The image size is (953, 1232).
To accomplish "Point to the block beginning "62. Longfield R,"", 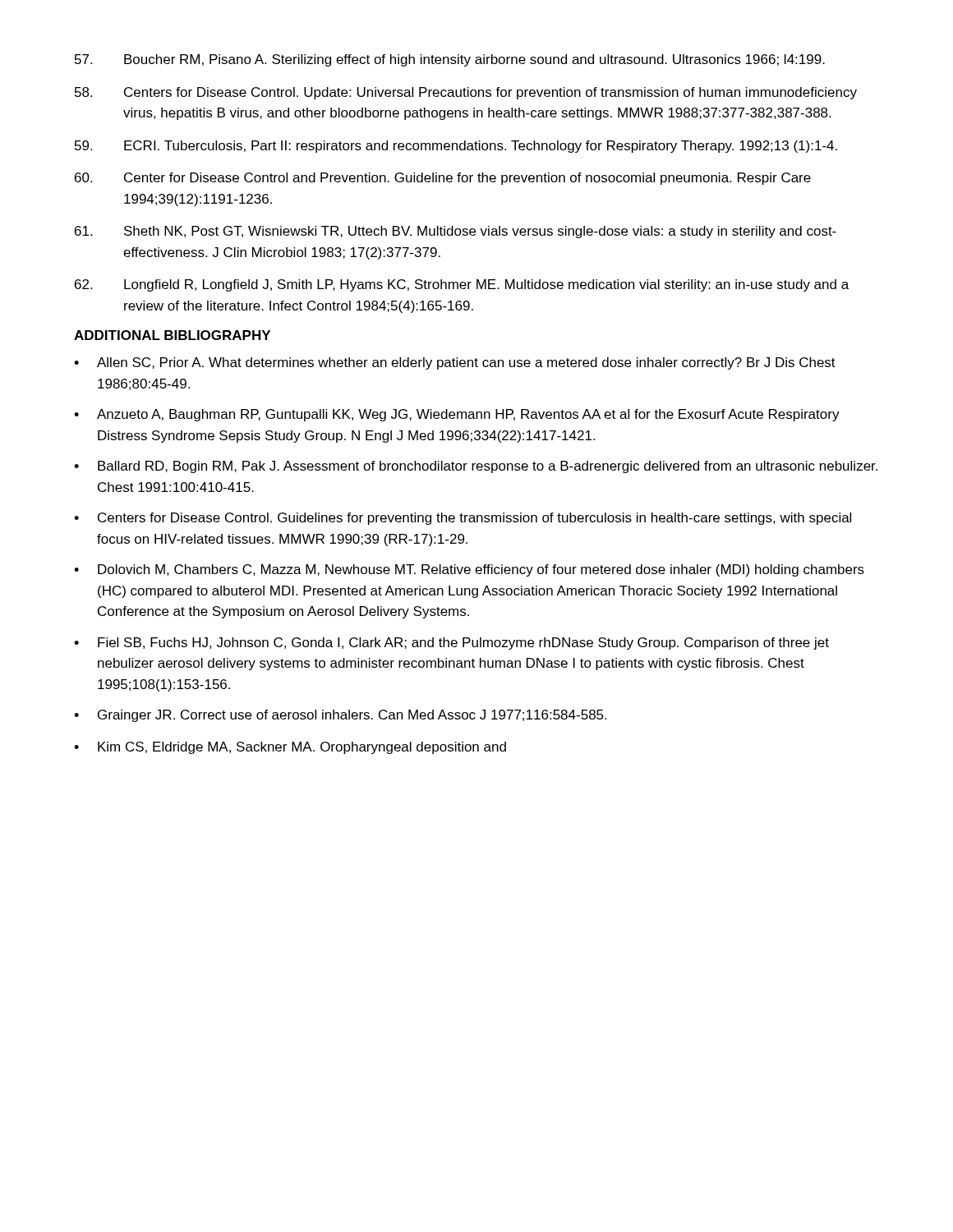I will click(x=476, y=295).
